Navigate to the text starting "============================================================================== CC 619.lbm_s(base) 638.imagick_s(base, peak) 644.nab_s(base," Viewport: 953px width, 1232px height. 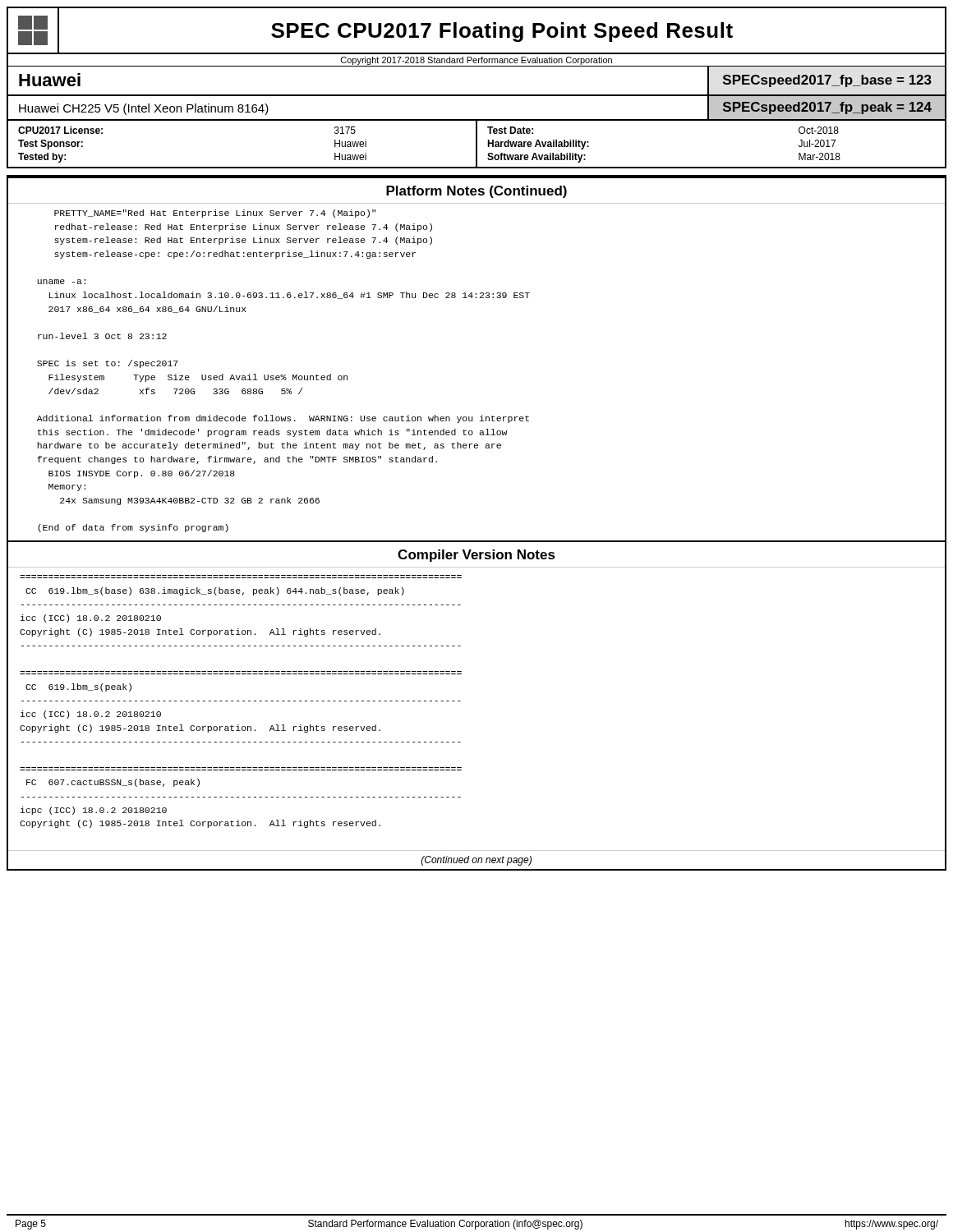(241, 700)
